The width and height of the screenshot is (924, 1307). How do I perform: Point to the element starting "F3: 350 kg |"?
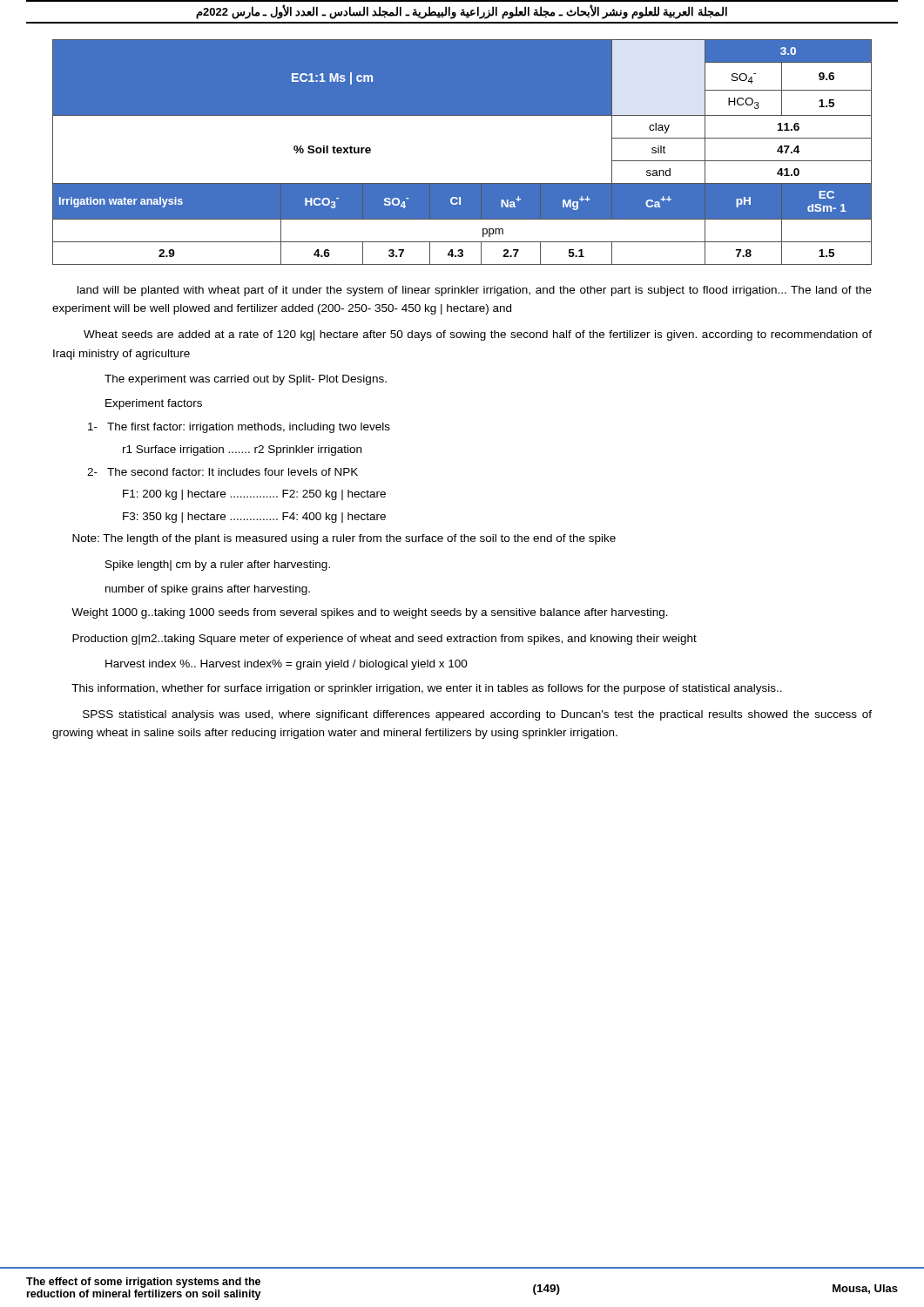click(254, 516)
